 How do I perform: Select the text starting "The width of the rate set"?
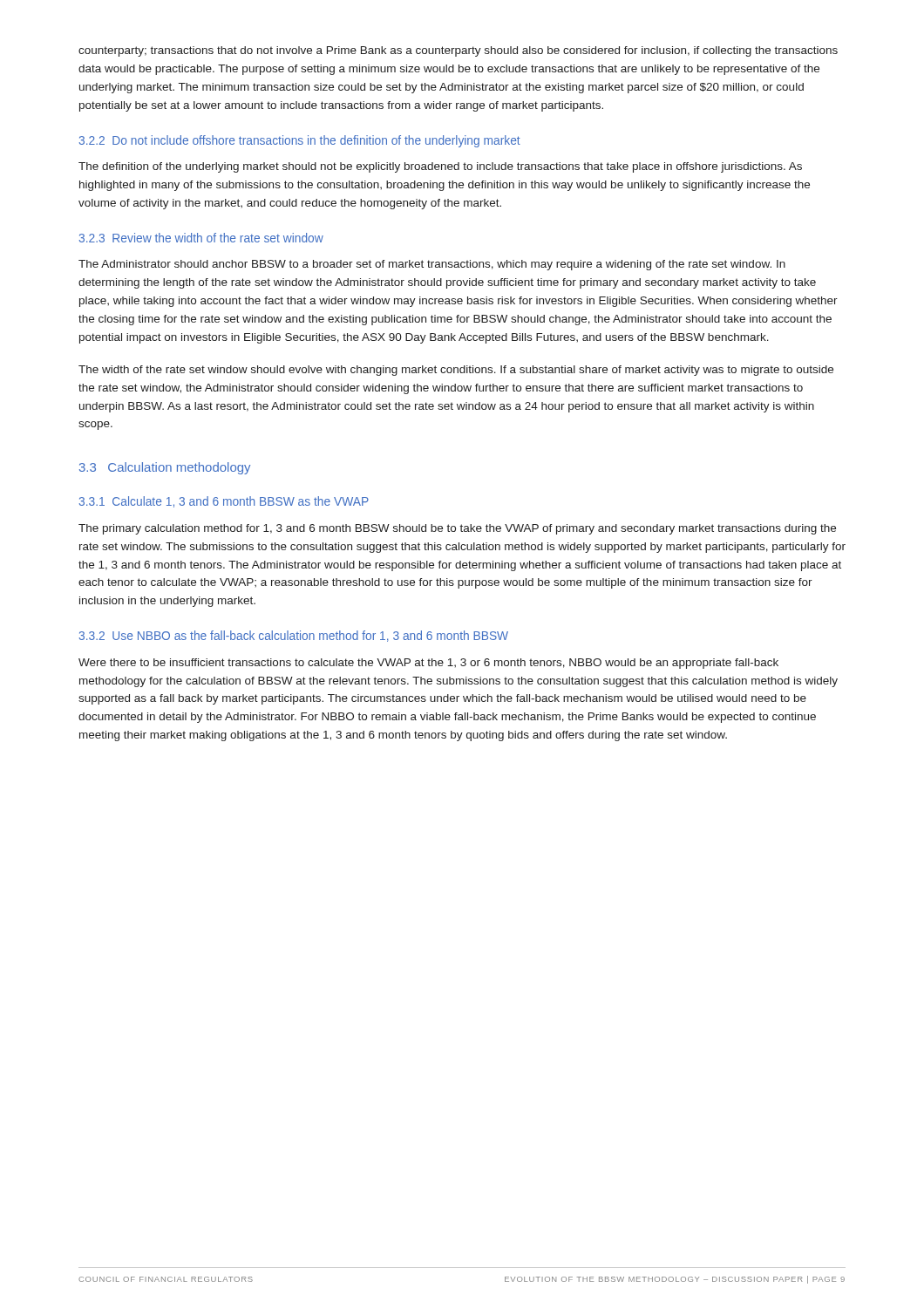tap(456, 396)
